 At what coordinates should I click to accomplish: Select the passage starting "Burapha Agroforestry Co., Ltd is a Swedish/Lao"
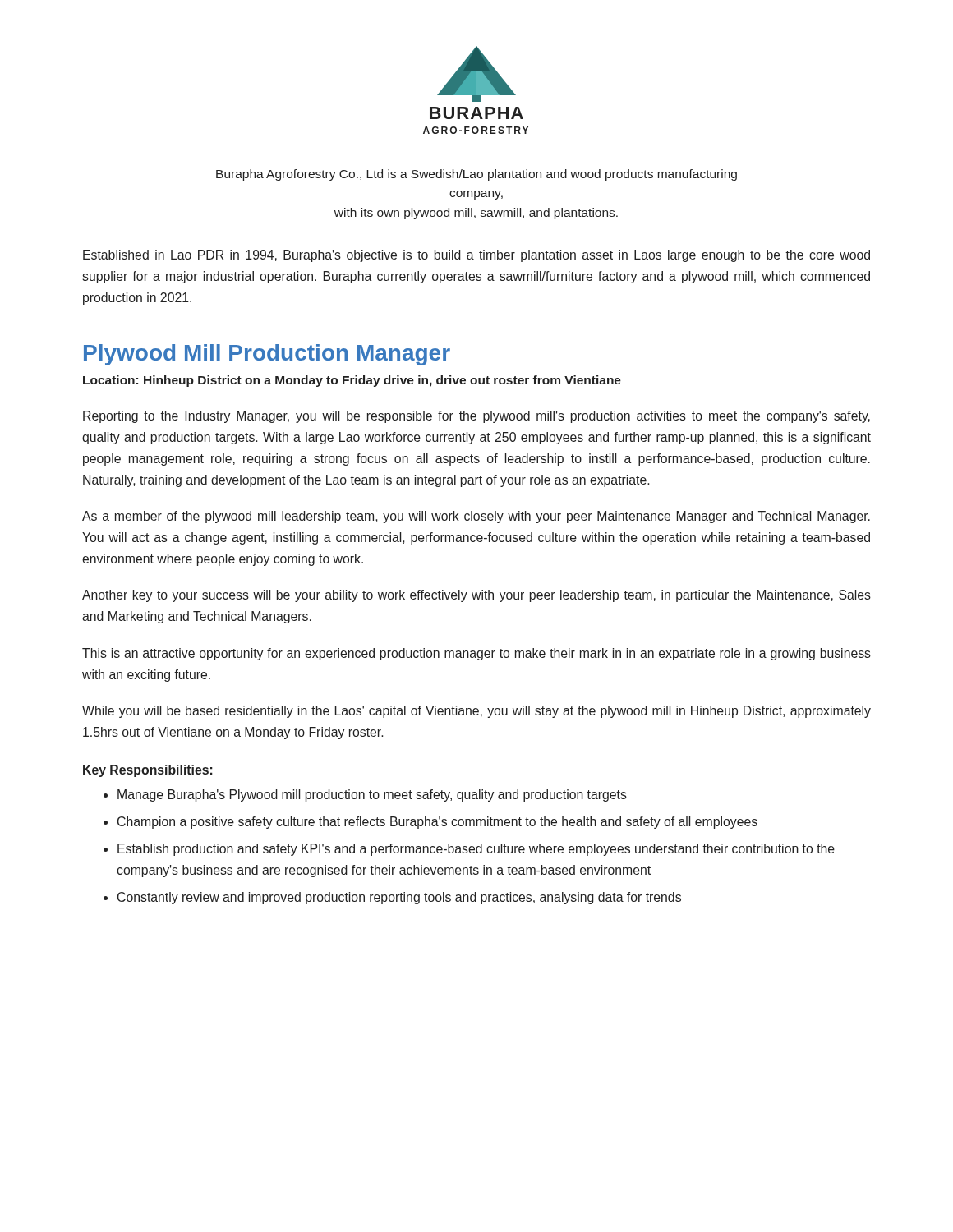[476, 193]
